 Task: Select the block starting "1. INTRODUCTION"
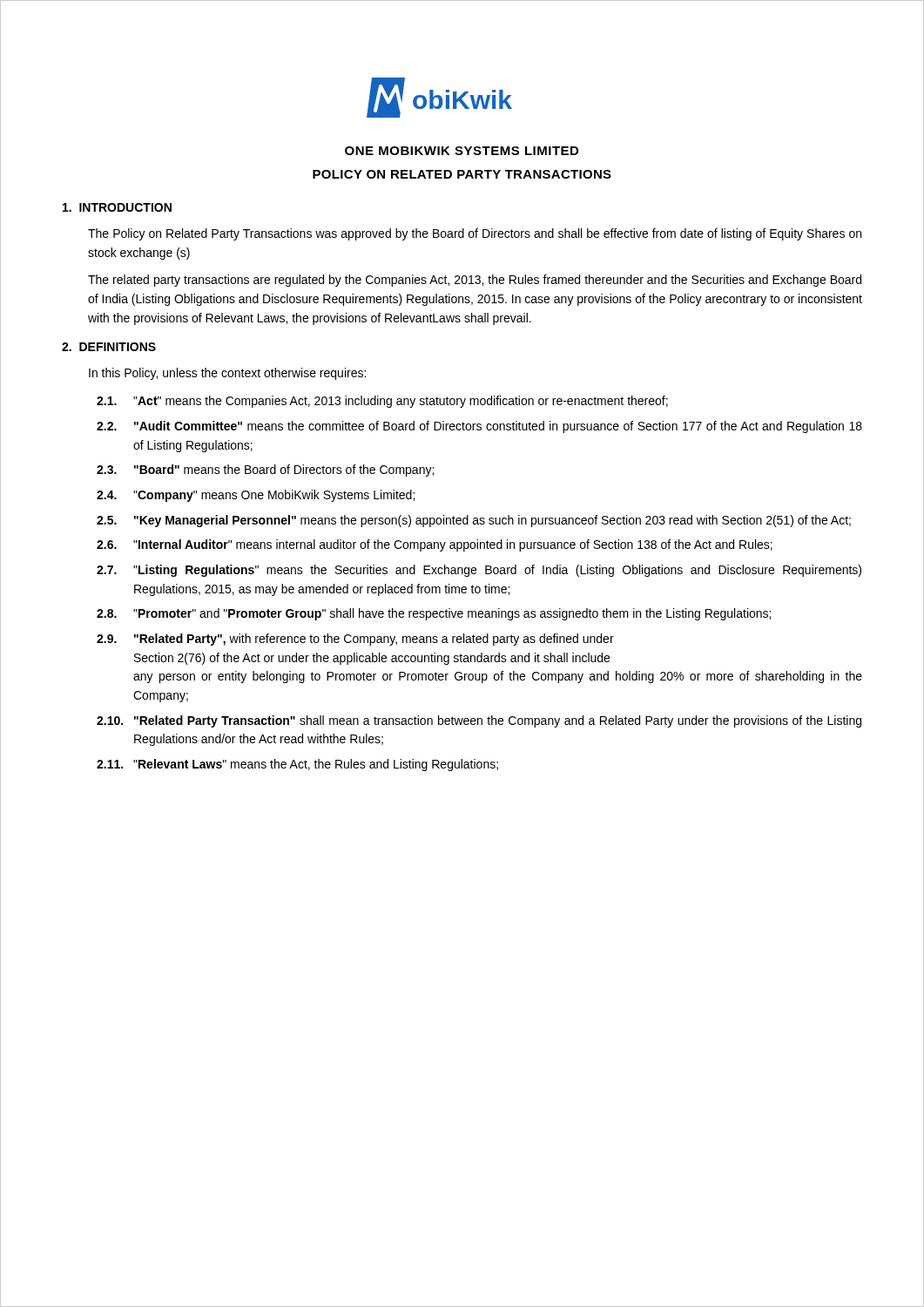[x=117, y=207]
